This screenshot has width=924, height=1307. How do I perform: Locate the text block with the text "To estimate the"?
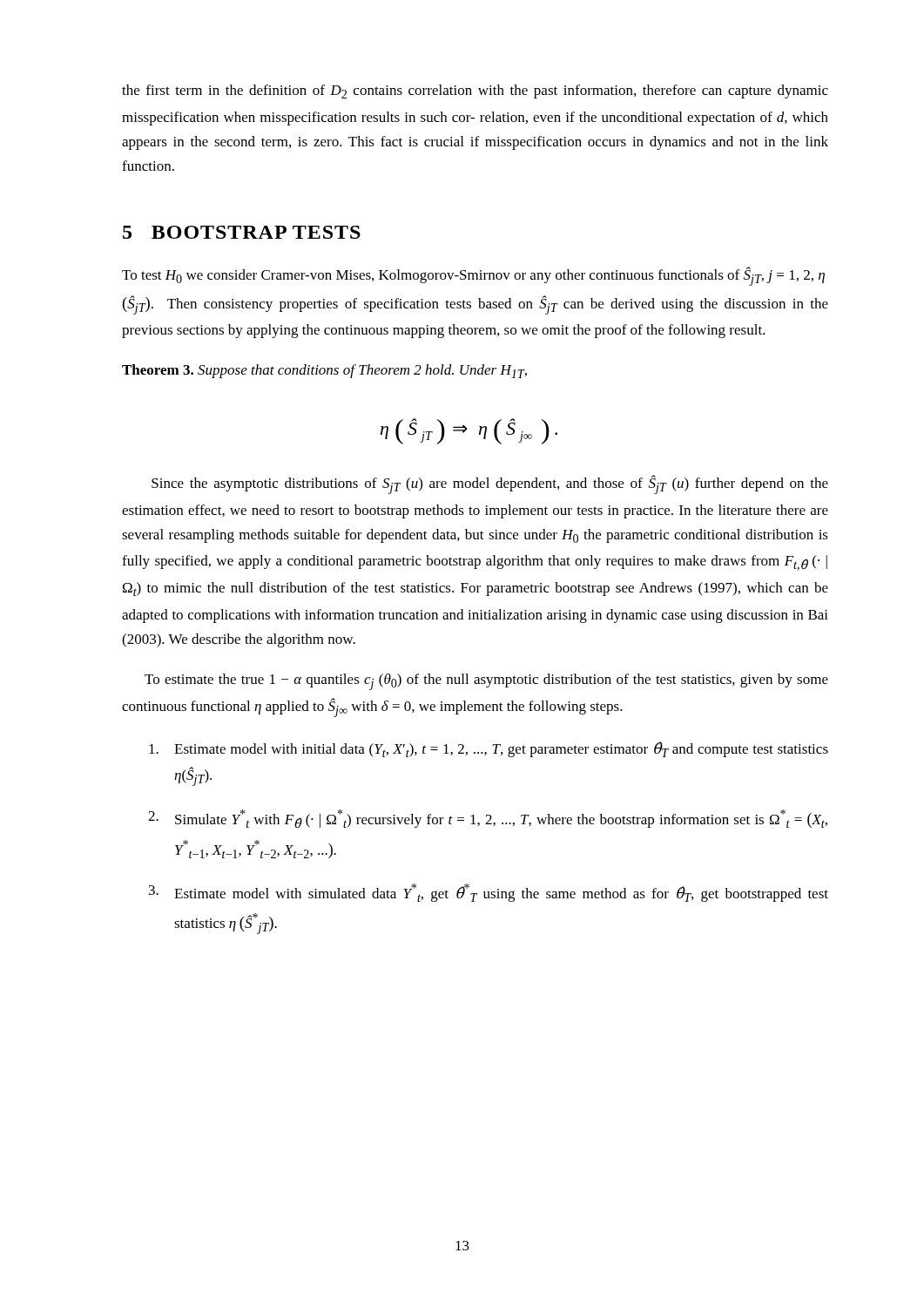[475, 694]
